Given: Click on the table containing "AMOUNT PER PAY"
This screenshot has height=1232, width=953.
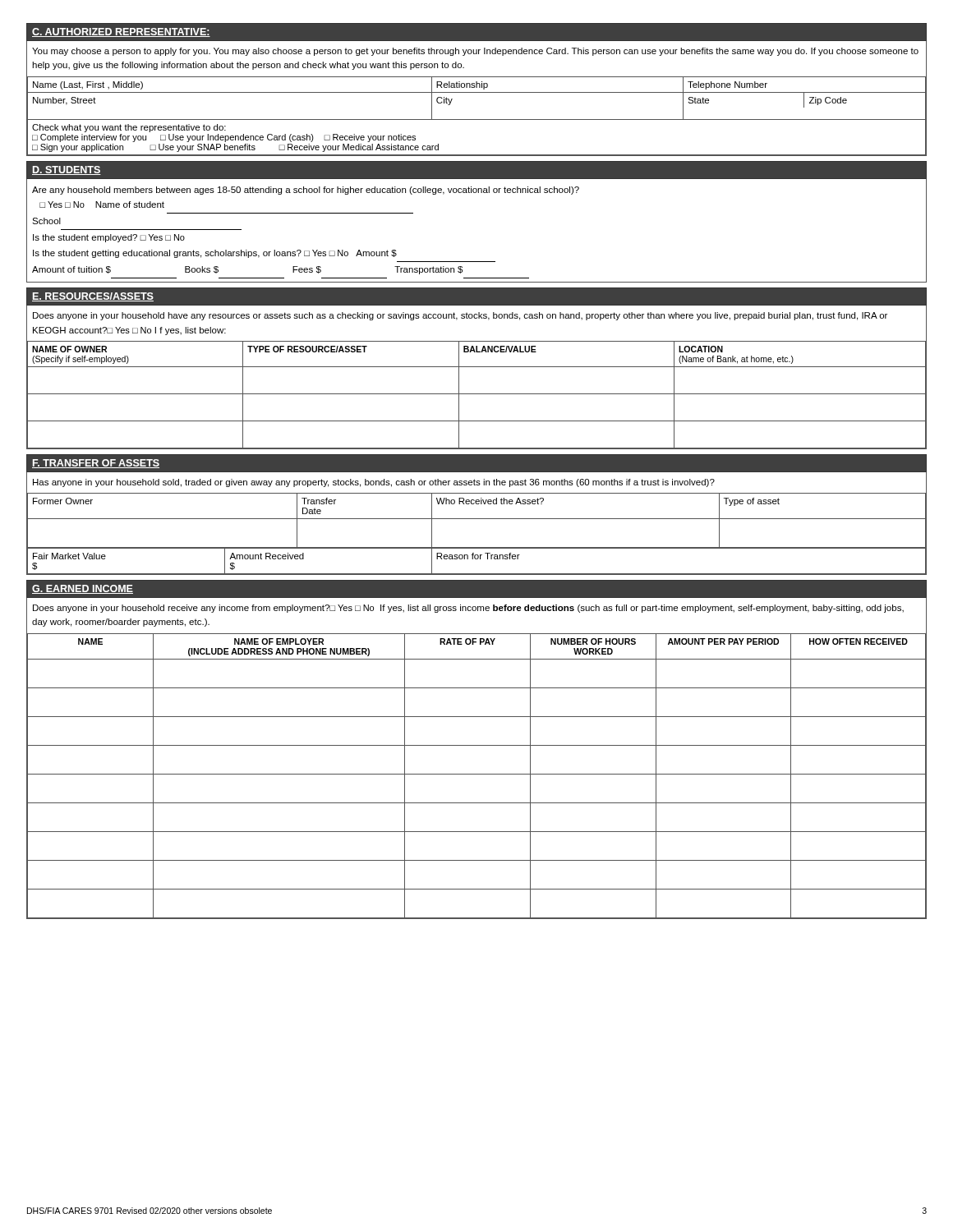Looking at the screenshot, I should [476, 775].
